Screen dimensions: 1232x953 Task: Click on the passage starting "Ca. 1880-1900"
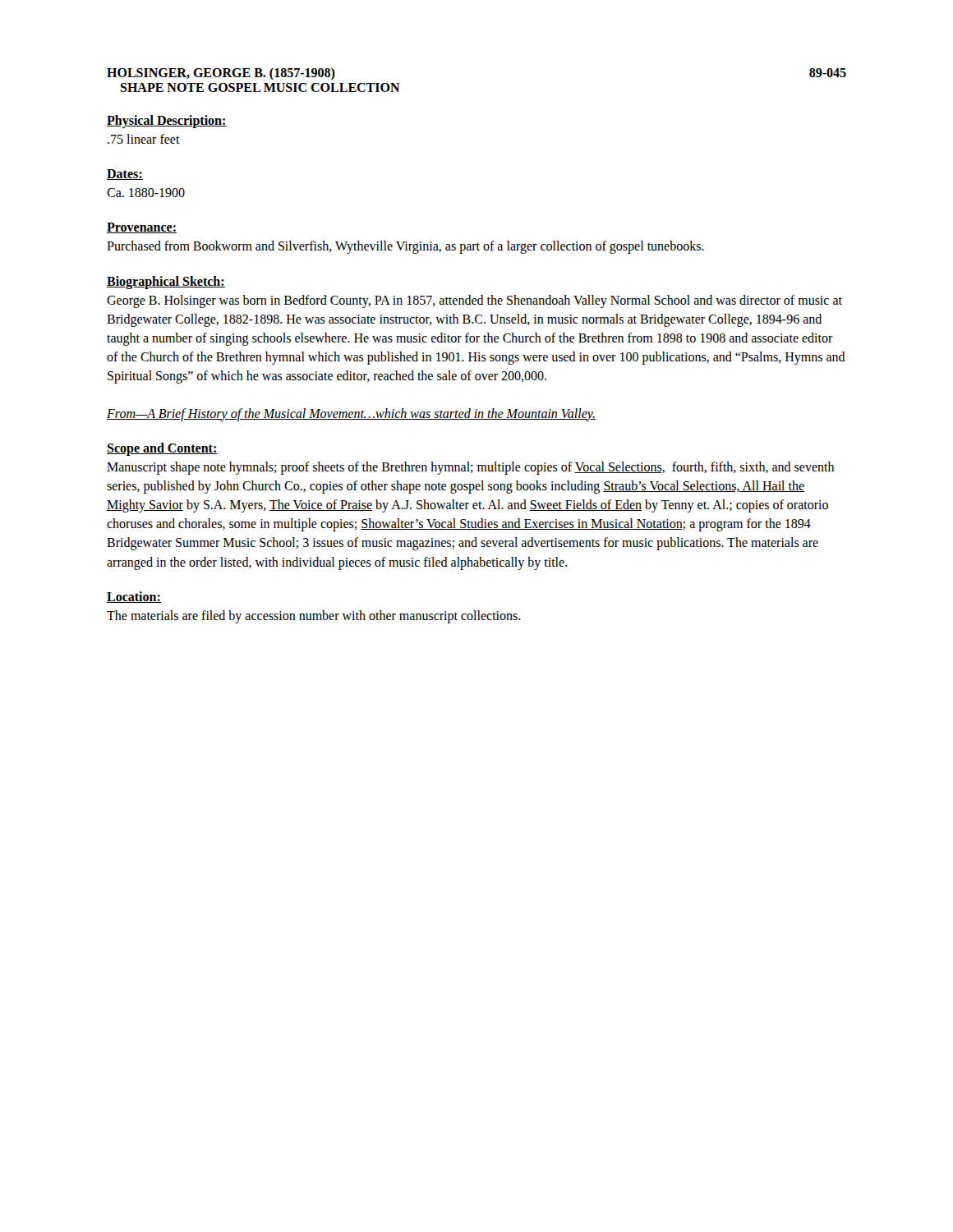(x=146, y=193)
